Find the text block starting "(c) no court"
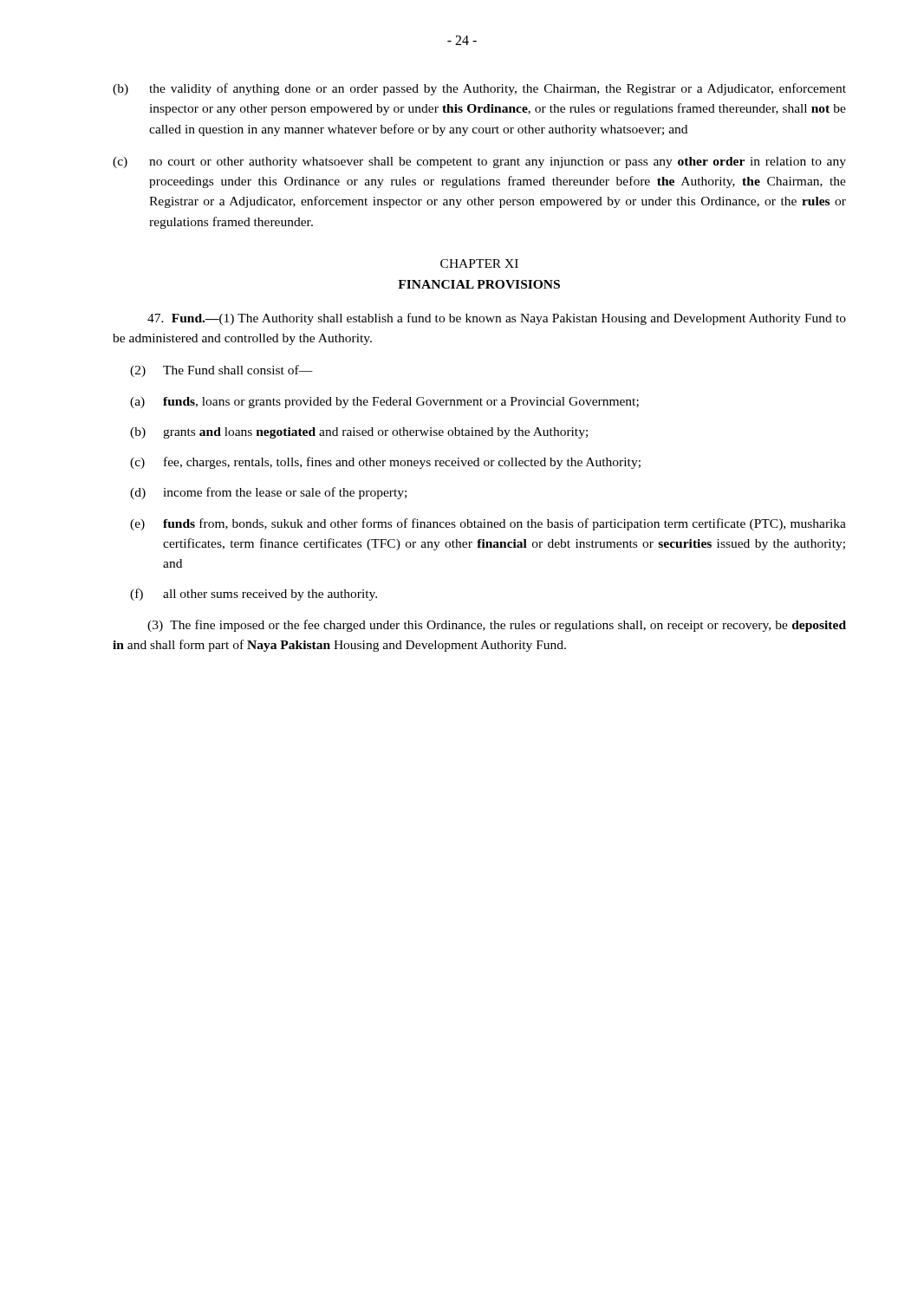 pyautogui.click(x=479, y=191)
